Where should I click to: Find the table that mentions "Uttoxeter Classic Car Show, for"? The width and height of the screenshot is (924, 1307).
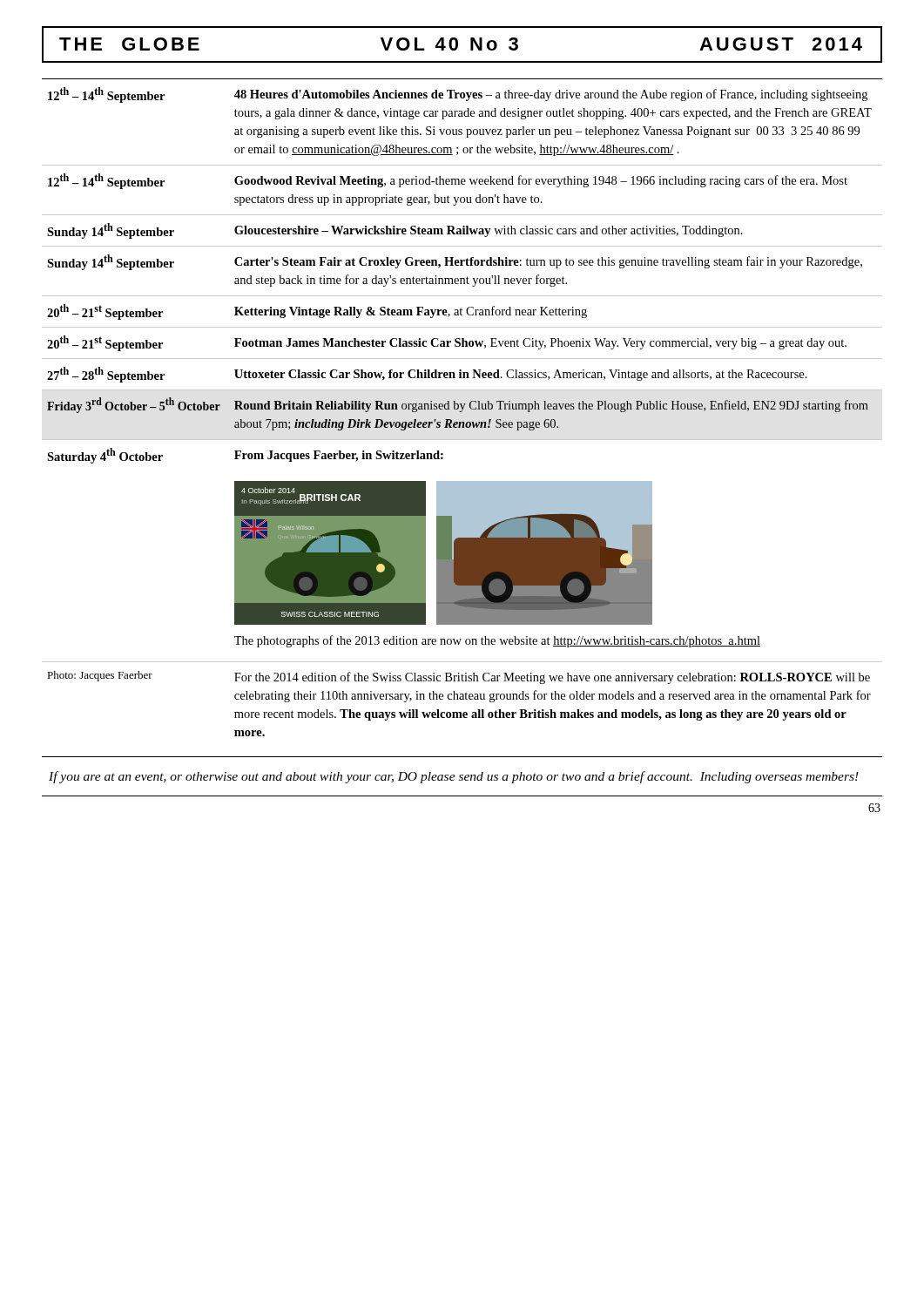pos(462,413)
